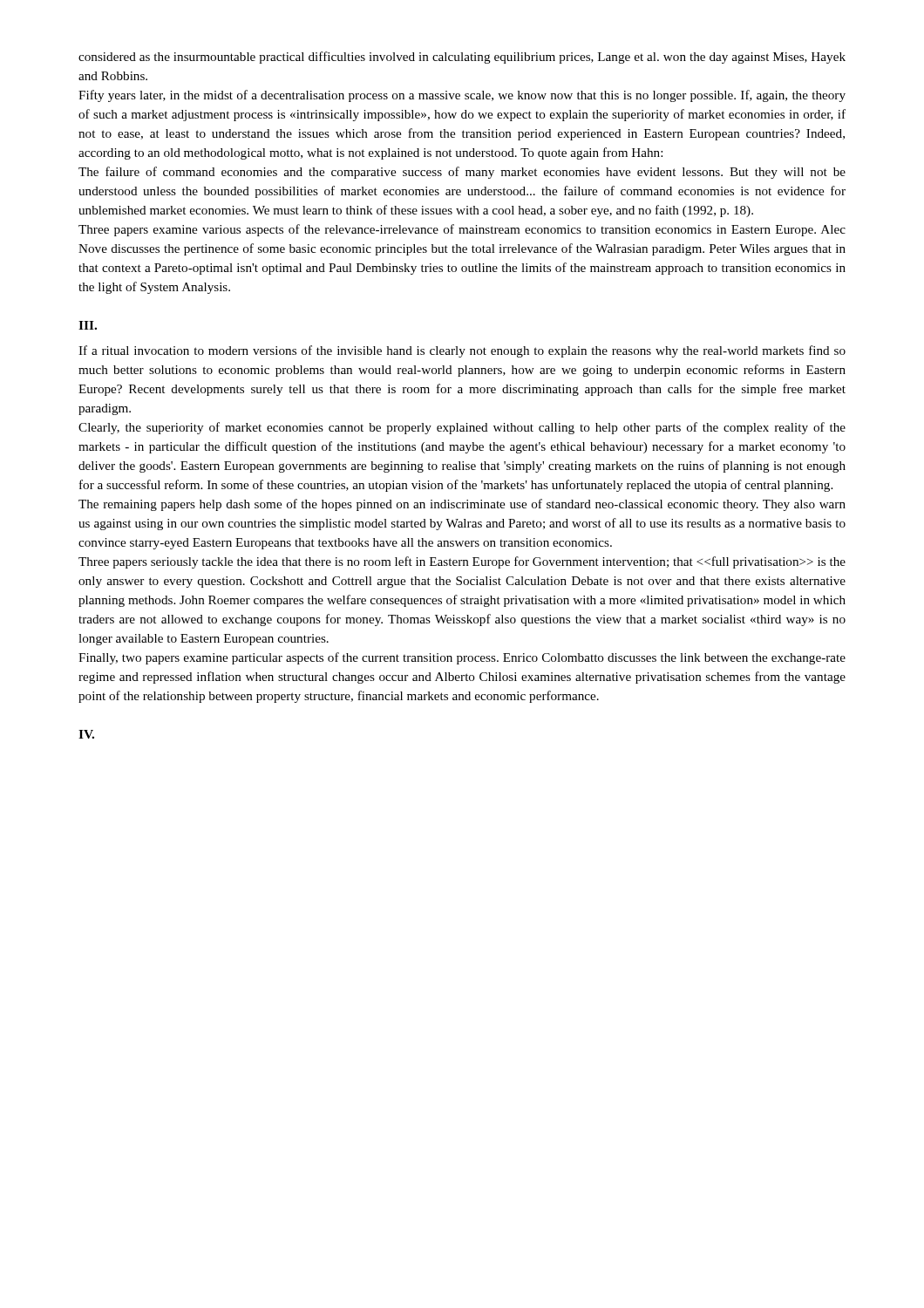Click on the text block that reads "If a ritual"
The image size is (924, 1308).
(x=462, y=523)
